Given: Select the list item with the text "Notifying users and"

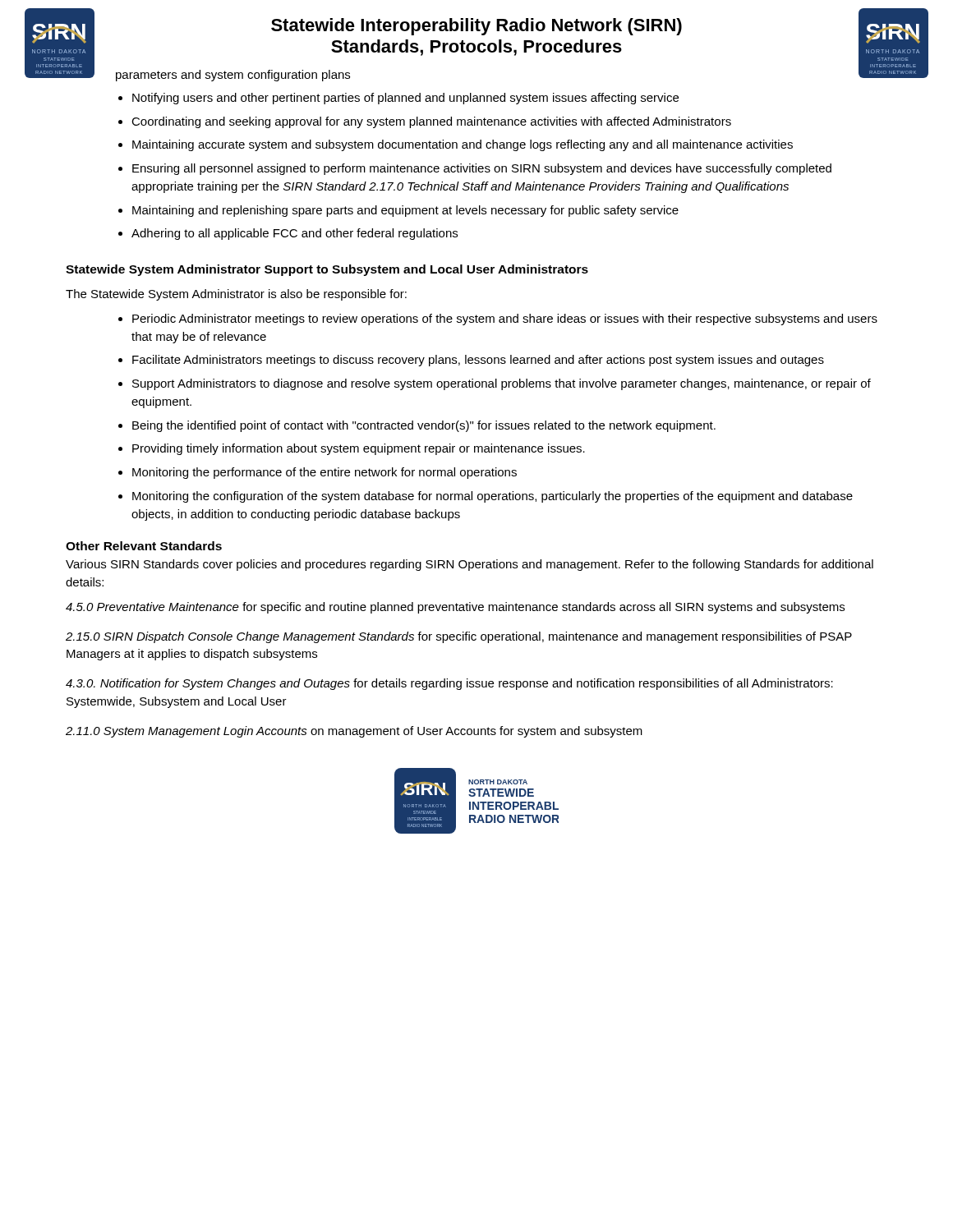Looking at the screenshot, I should (x=405, y=97).
